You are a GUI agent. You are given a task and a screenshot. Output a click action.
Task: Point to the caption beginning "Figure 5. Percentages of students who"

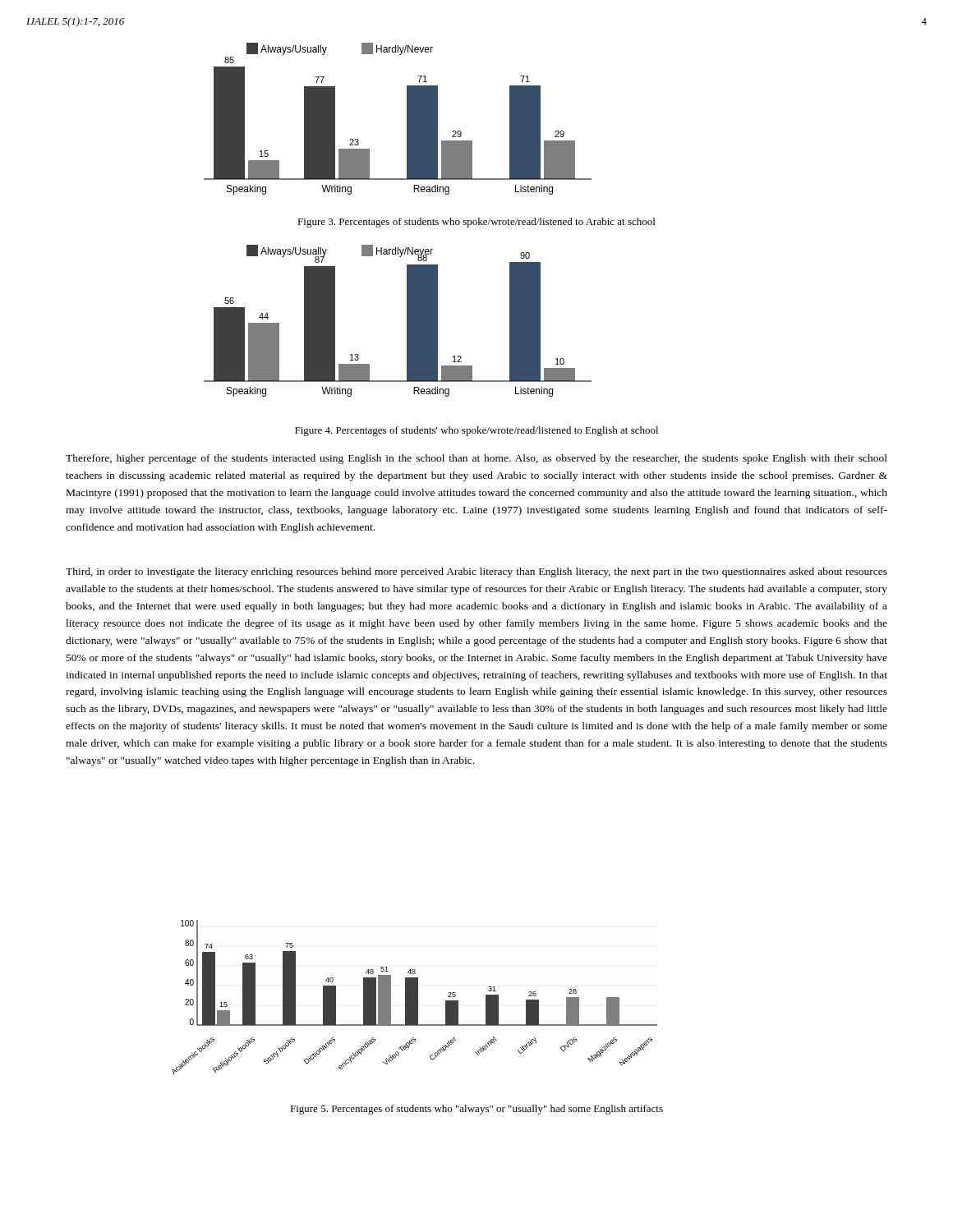[476, 1108]
